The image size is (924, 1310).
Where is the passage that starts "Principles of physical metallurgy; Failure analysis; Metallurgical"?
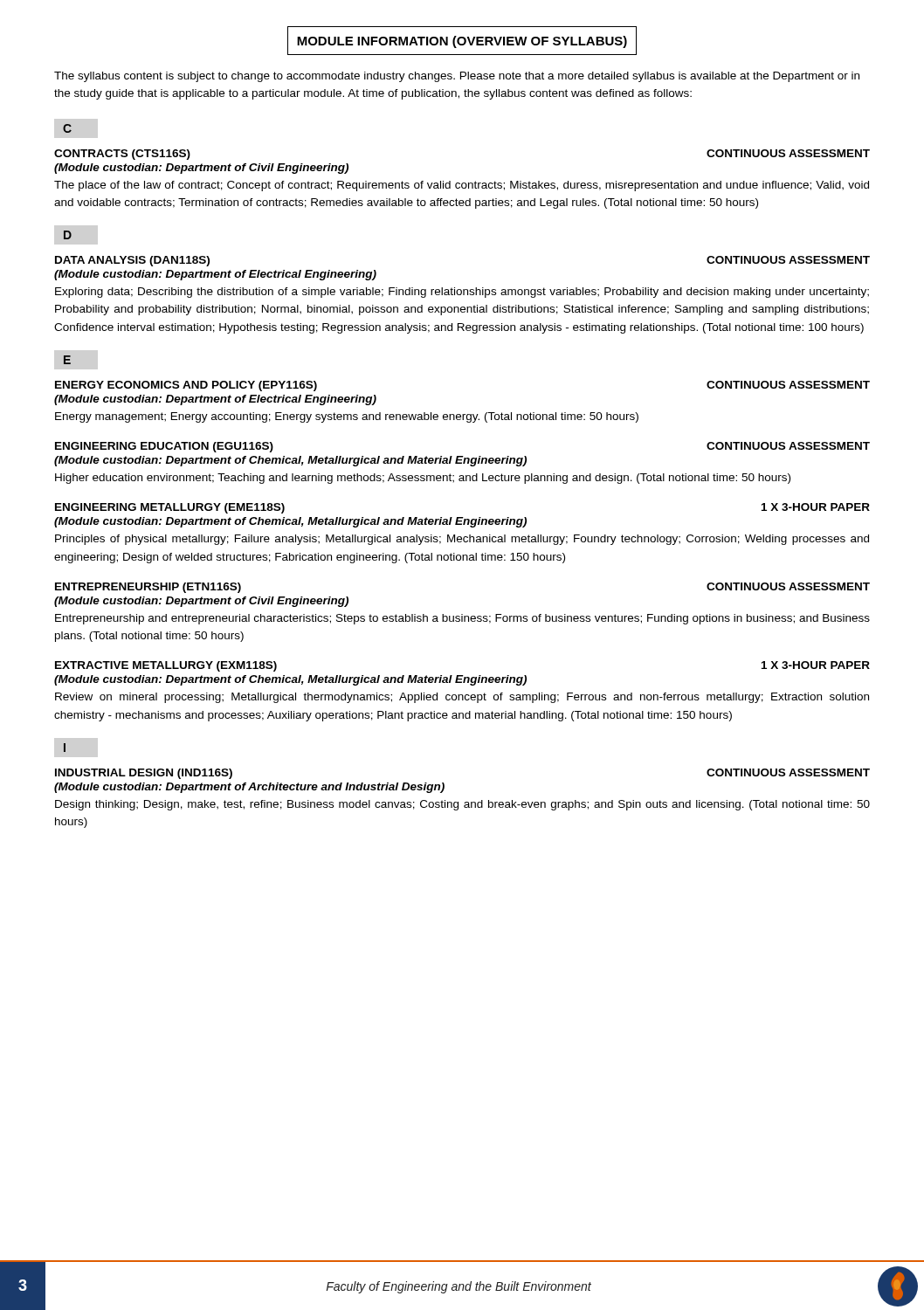coord(462,548)
